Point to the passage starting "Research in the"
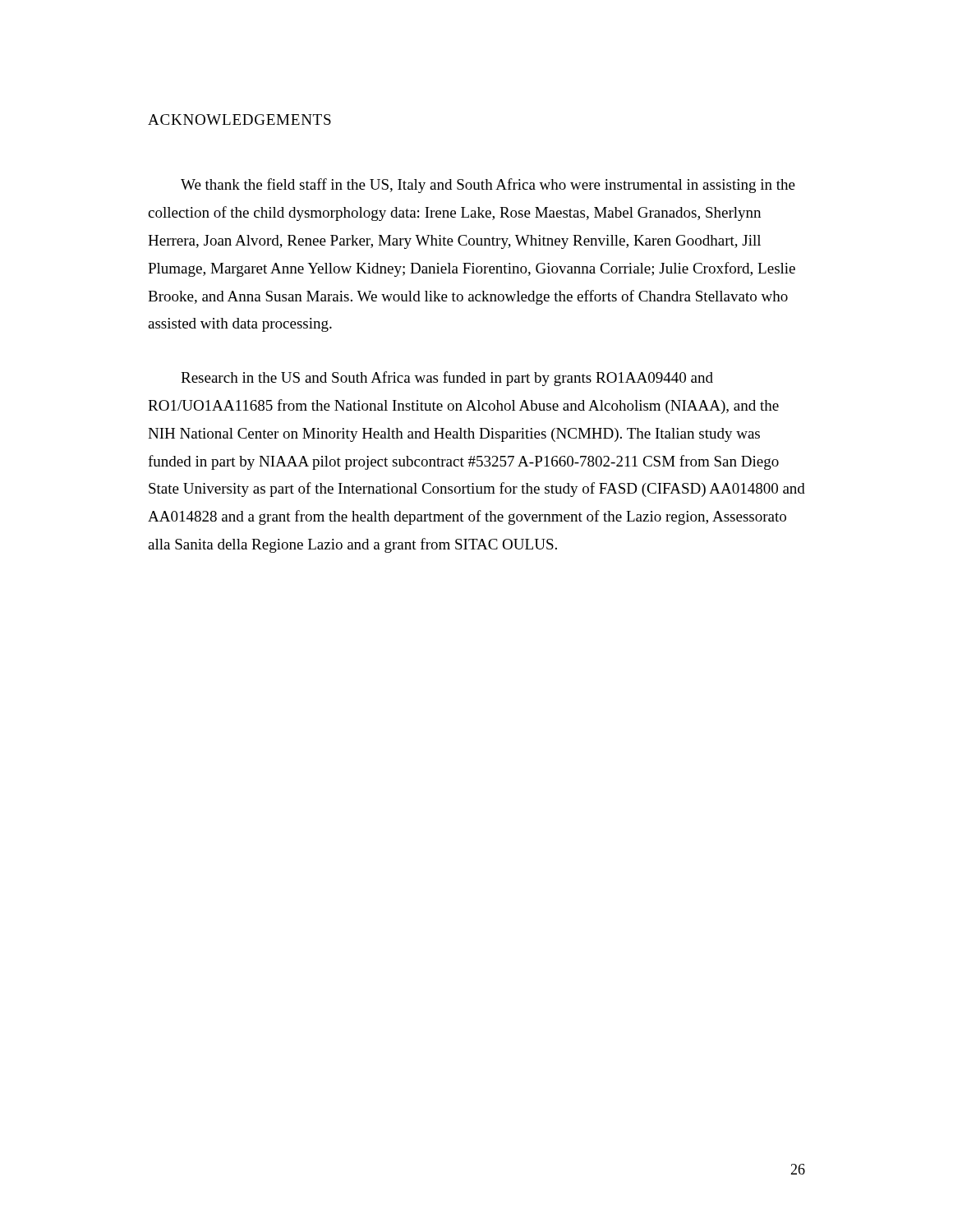This screenshot has width=953, height=1232. coord(476,461)
